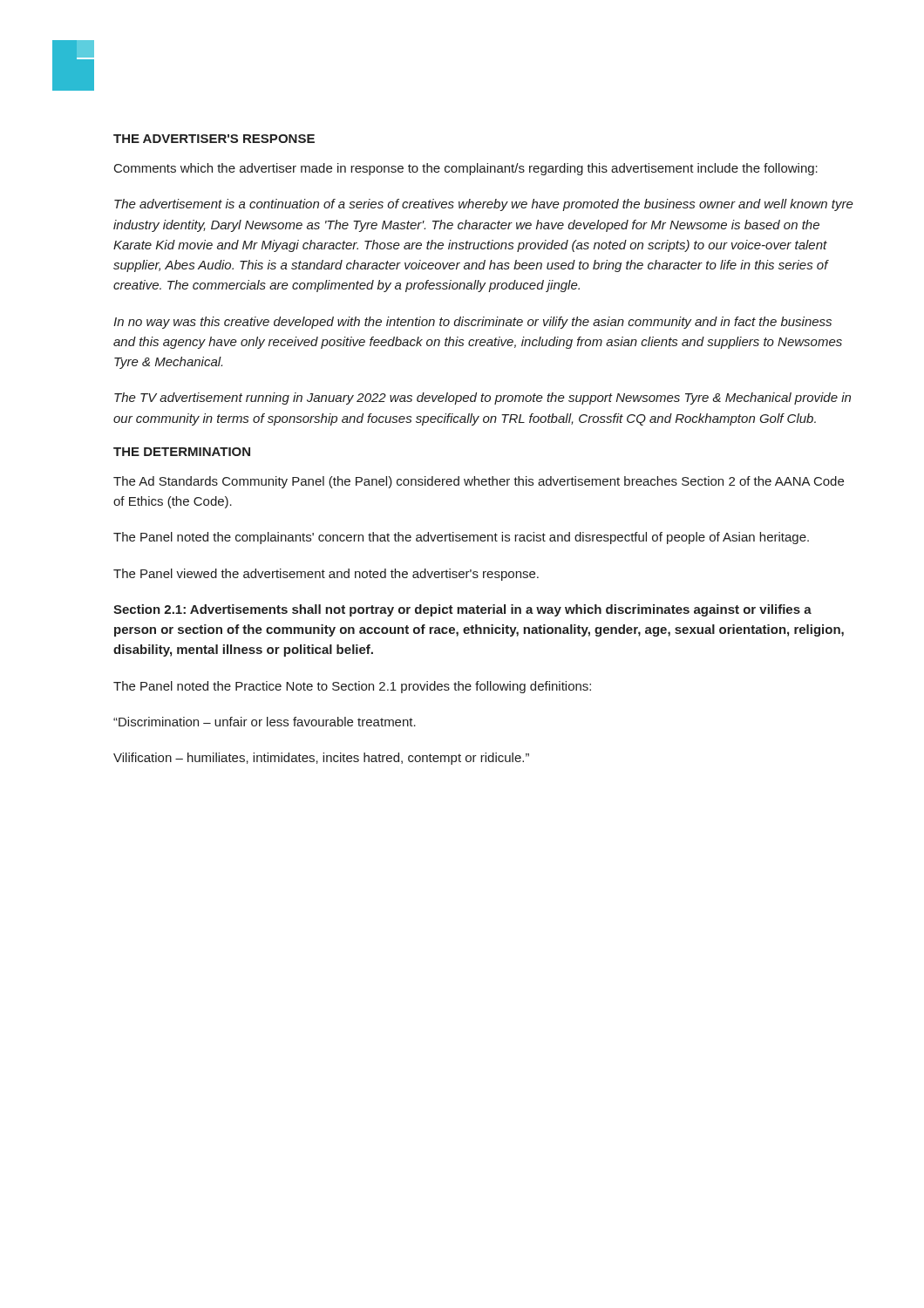Locate the text that says "“Discrimination – unfair or less favourable treatment."

[265, 721]
